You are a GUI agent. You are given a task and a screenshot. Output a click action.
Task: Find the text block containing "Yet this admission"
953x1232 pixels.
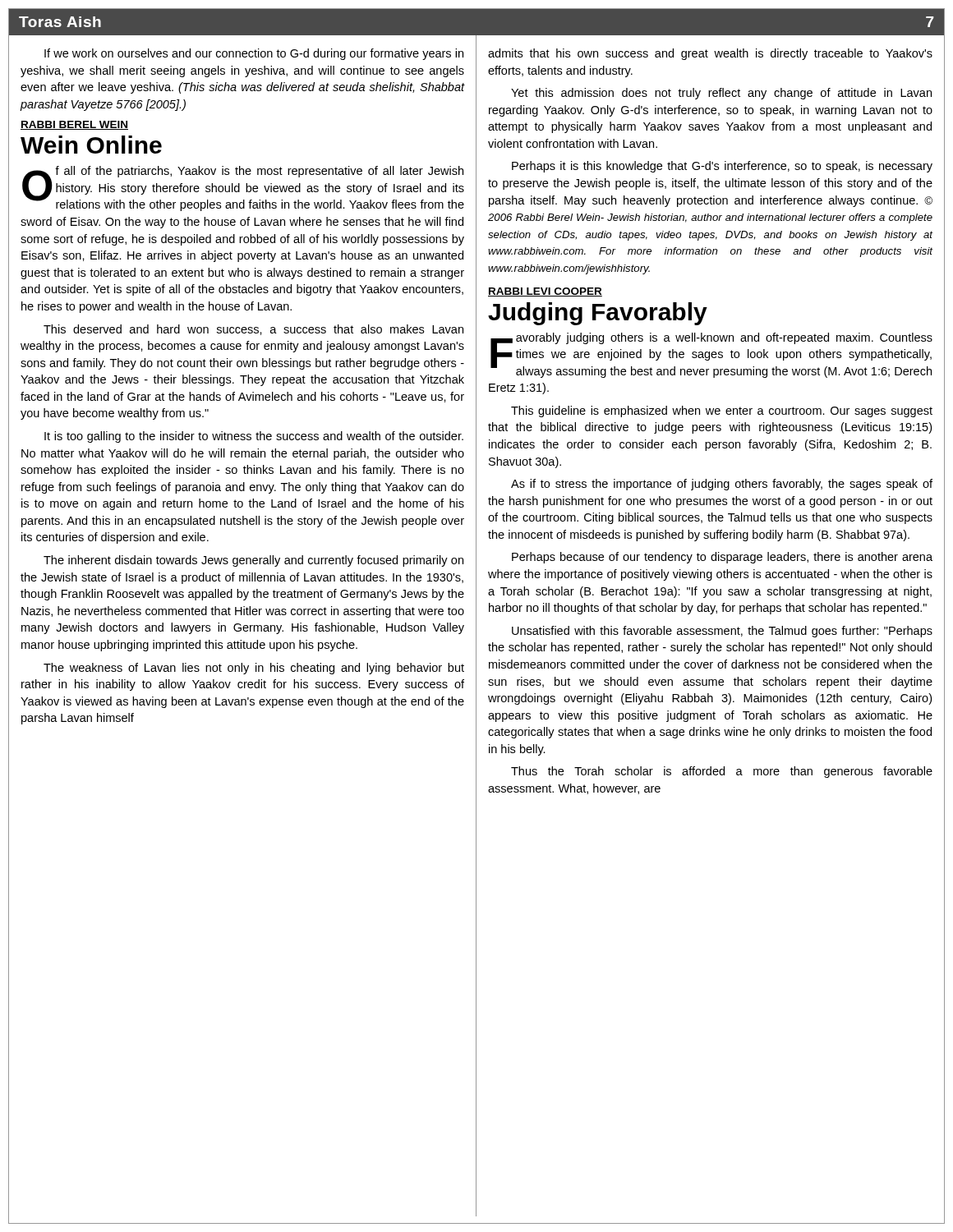point(710,119)
